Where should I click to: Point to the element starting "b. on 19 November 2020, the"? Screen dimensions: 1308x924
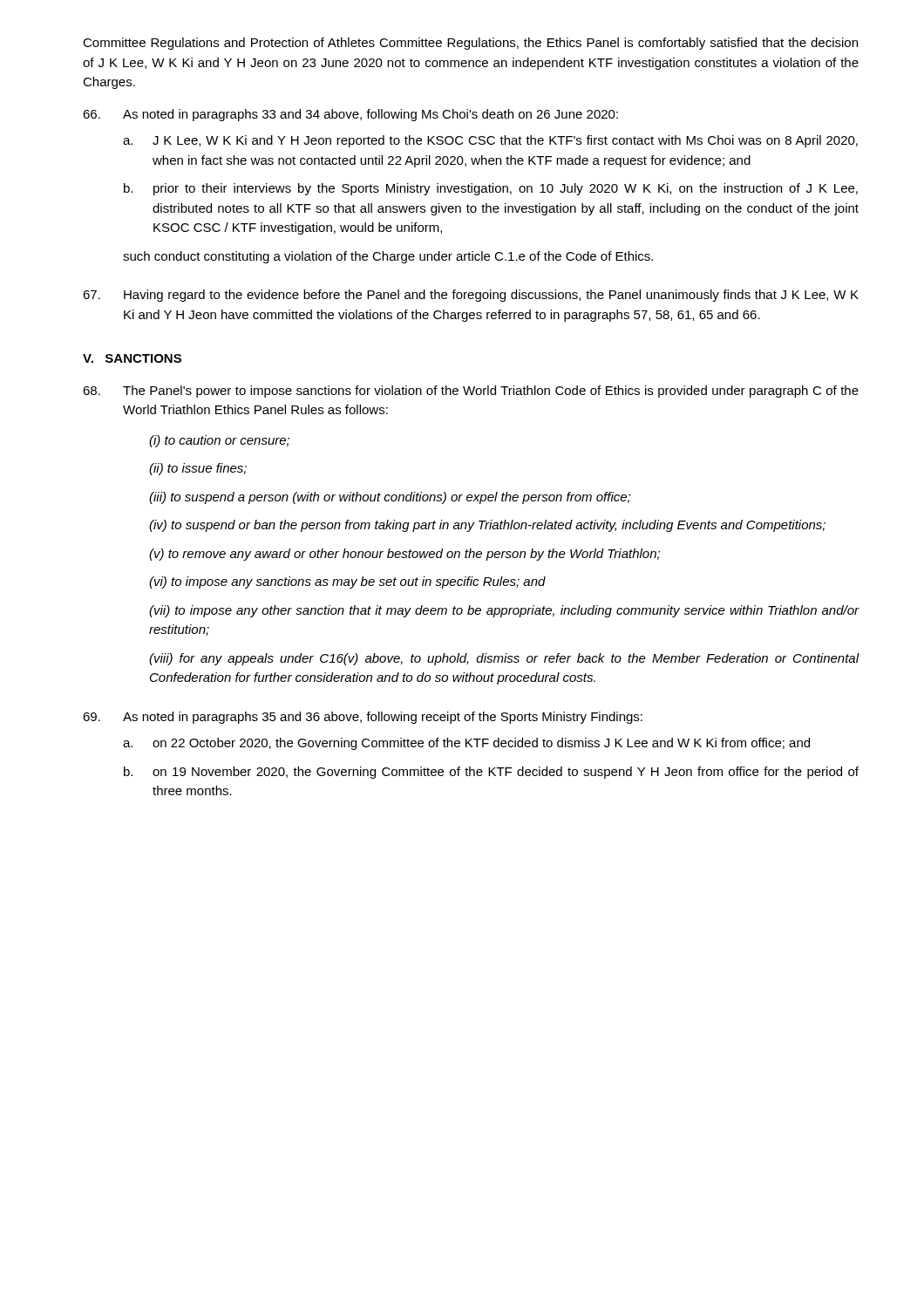(x=491, y=781)
